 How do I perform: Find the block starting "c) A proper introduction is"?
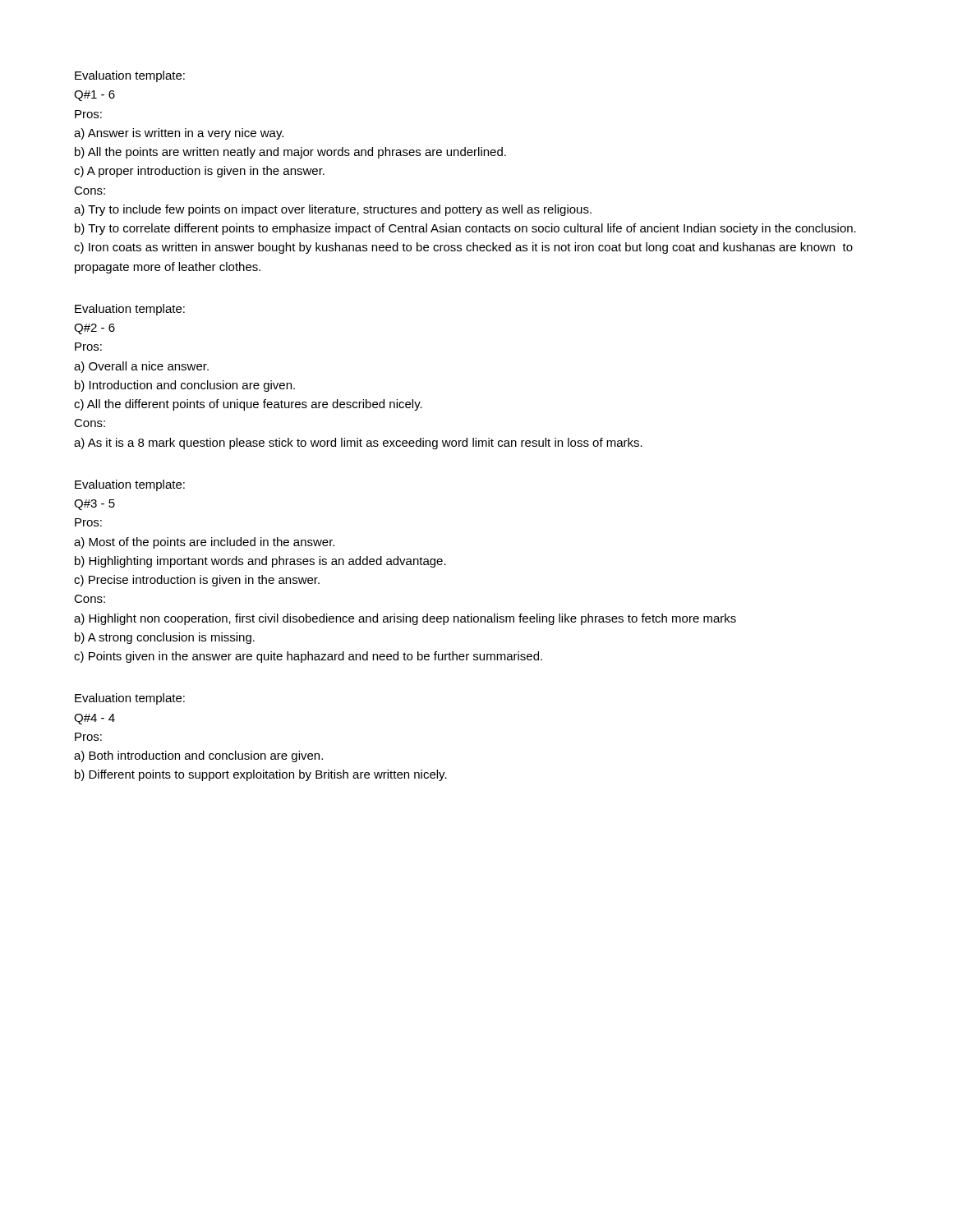(199, 172)
